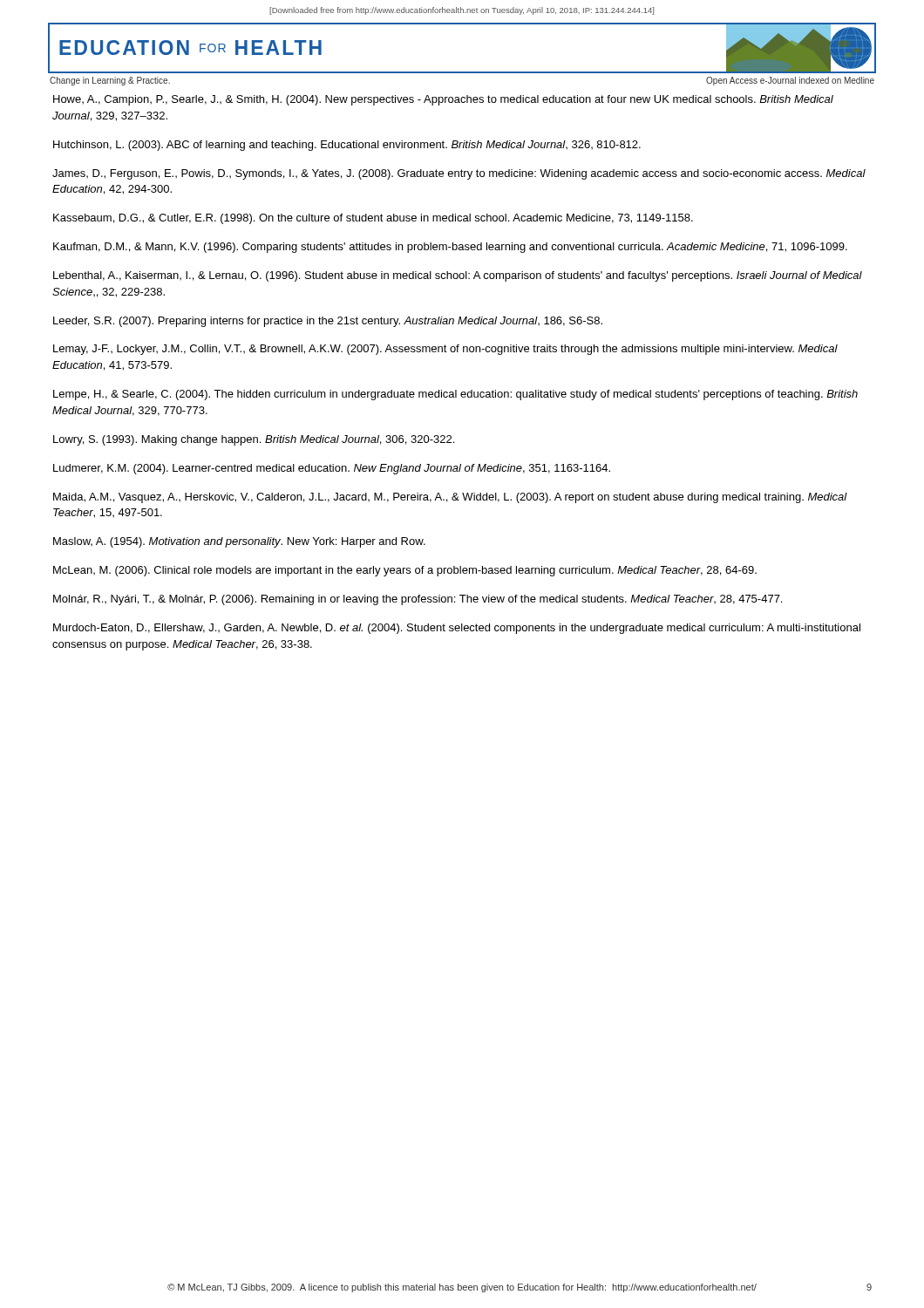Click on the text block starting "Murdoch-Eaton, D., Ellershaw, J., Garden, A. Newble,"
The image size is (924, 1308).
tap(457, 635)
